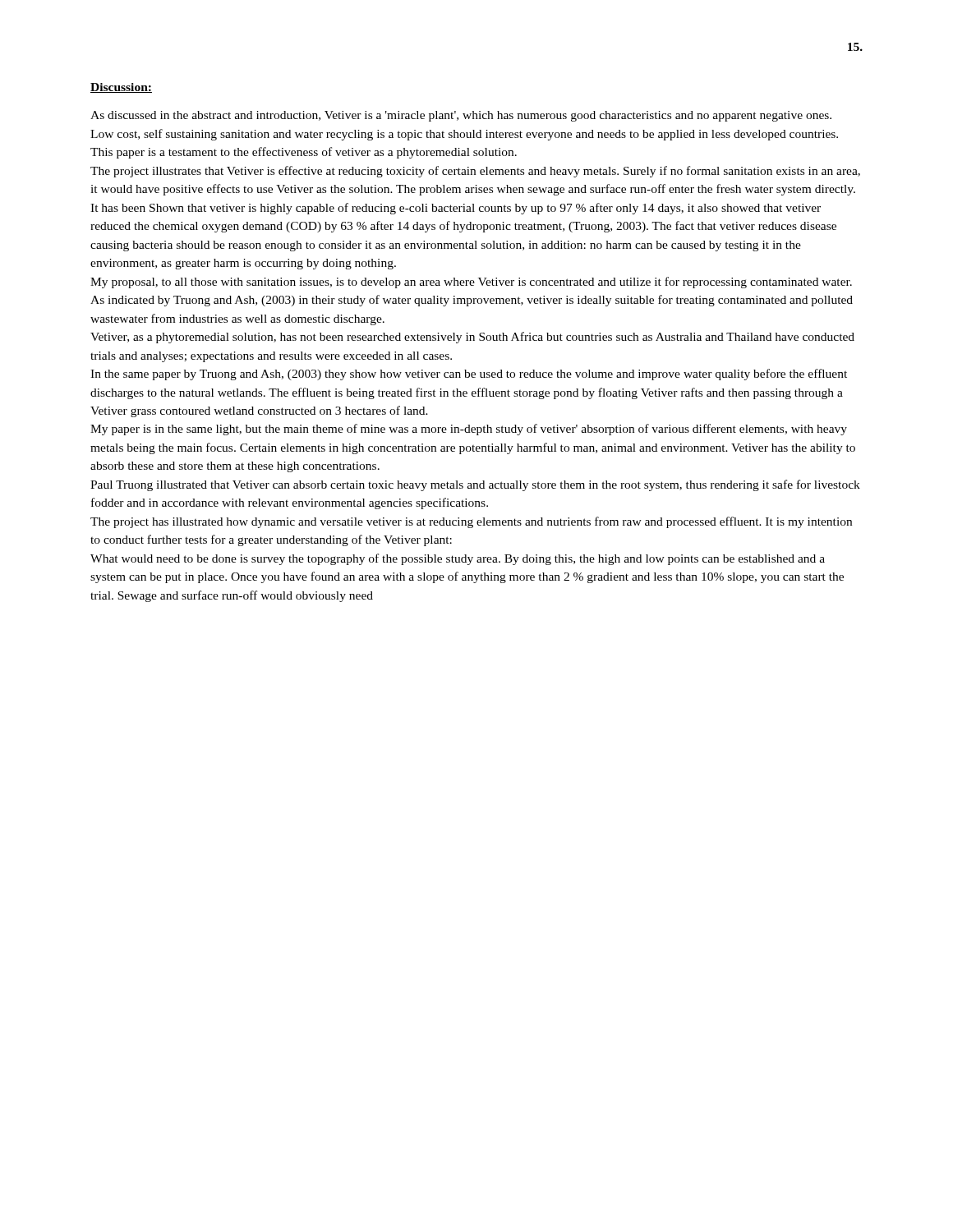
Task: Find the text block containing "As indicated by Truong and Ash, (2003)"
Action: (472, 309)
